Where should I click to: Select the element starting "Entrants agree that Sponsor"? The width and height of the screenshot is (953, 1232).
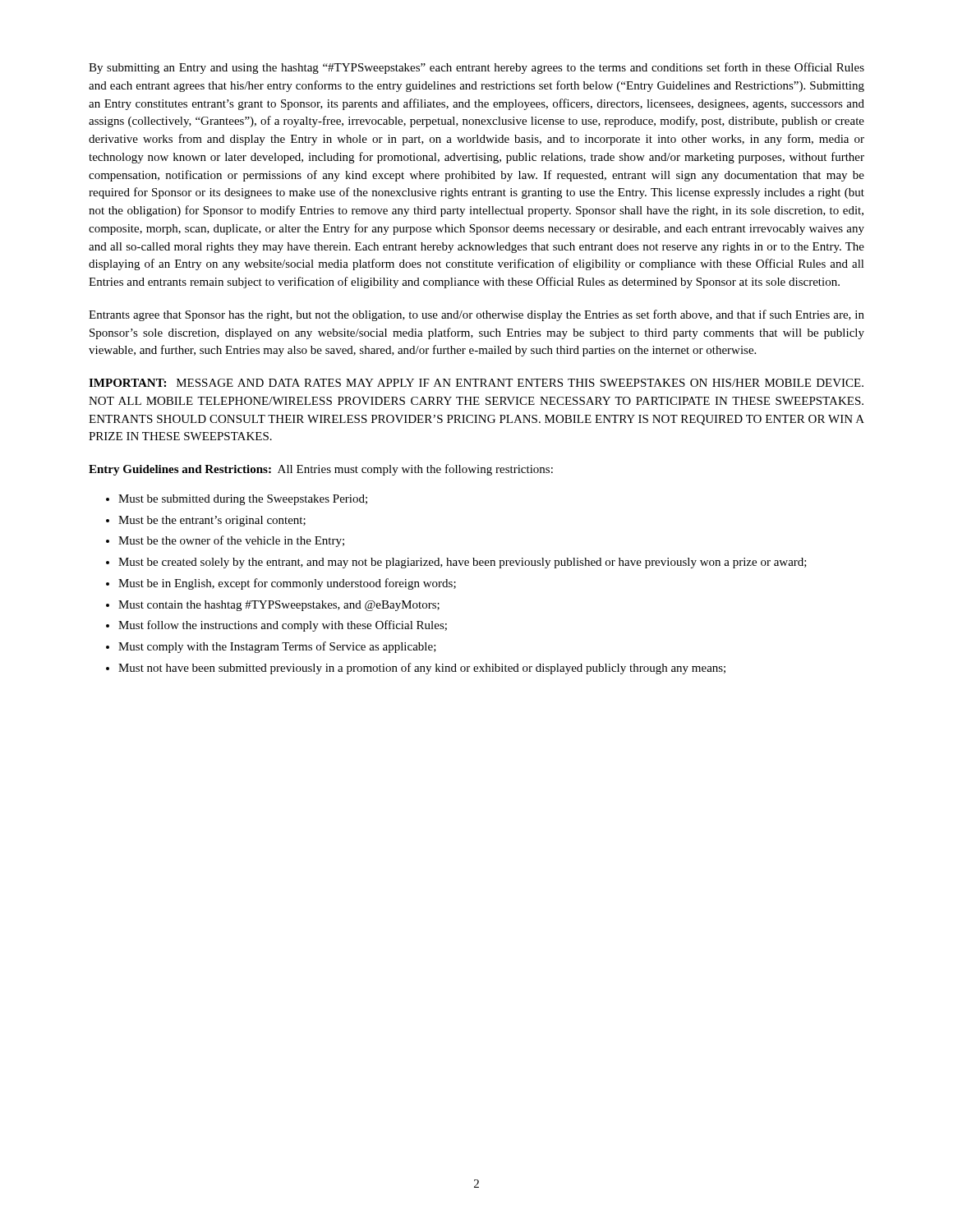476,332
